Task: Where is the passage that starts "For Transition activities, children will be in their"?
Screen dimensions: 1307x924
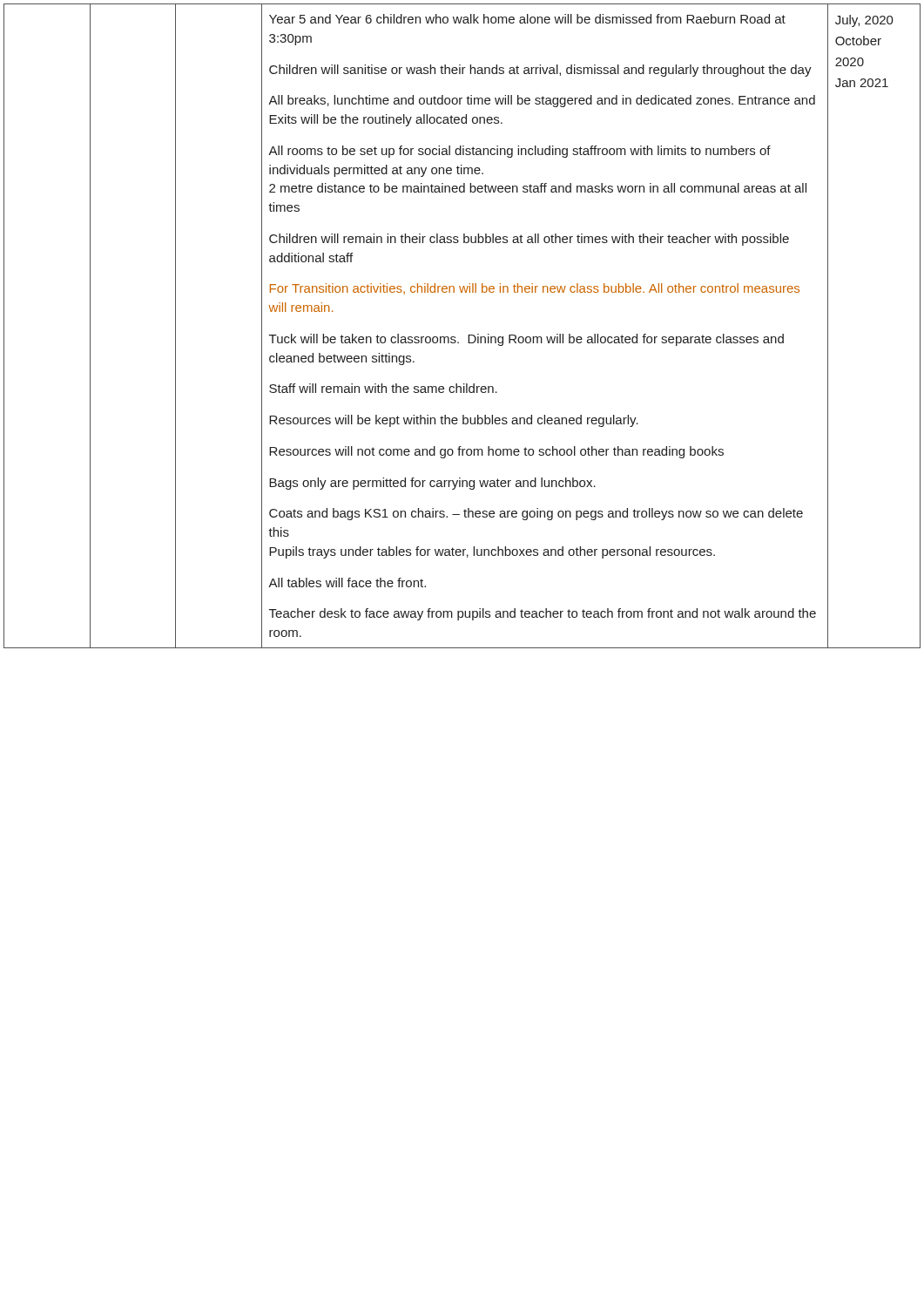Action: pyautogui.click(x=534, y=298)
